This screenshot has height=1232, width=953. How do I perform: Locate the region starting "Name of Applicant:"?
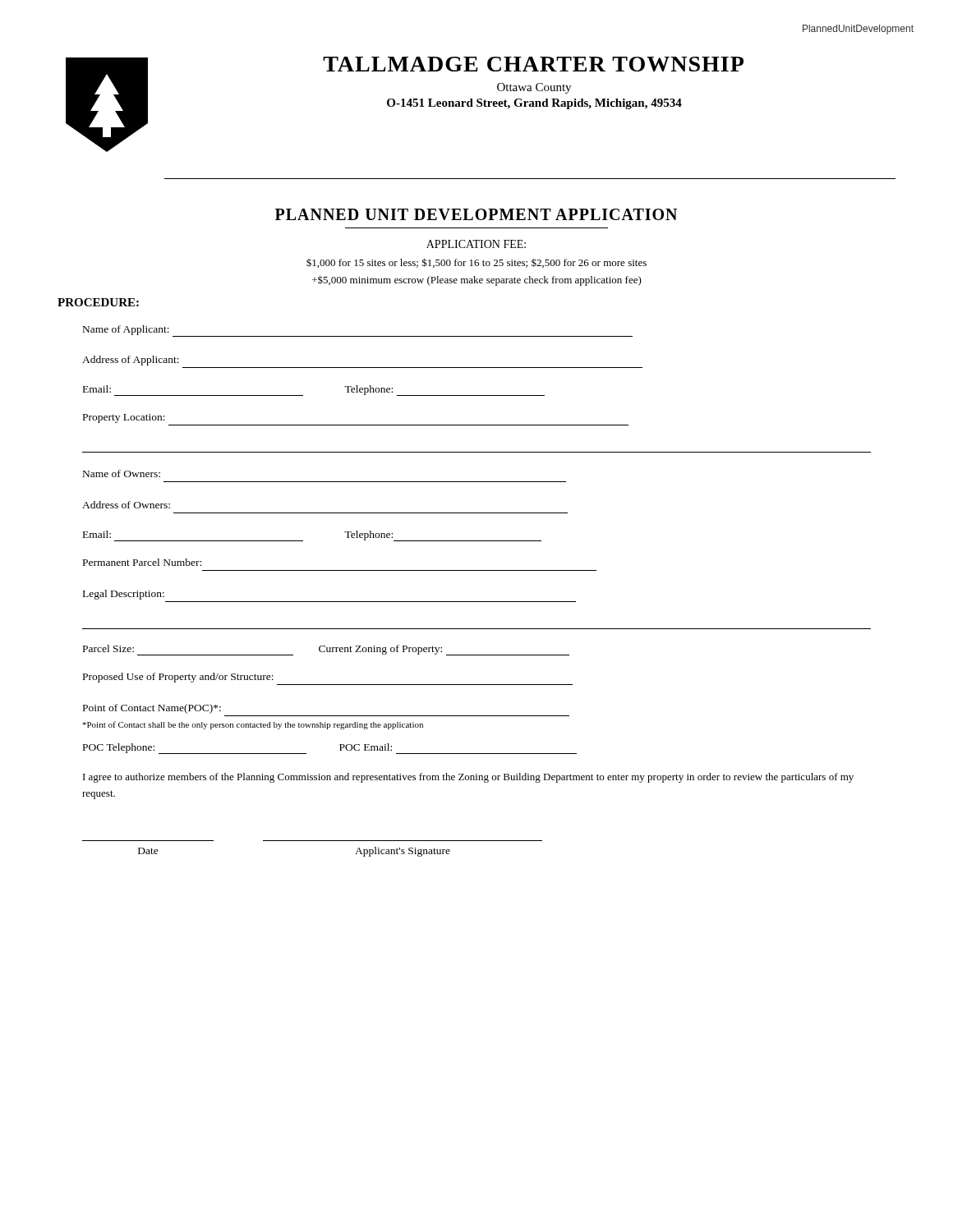(357, 329)
